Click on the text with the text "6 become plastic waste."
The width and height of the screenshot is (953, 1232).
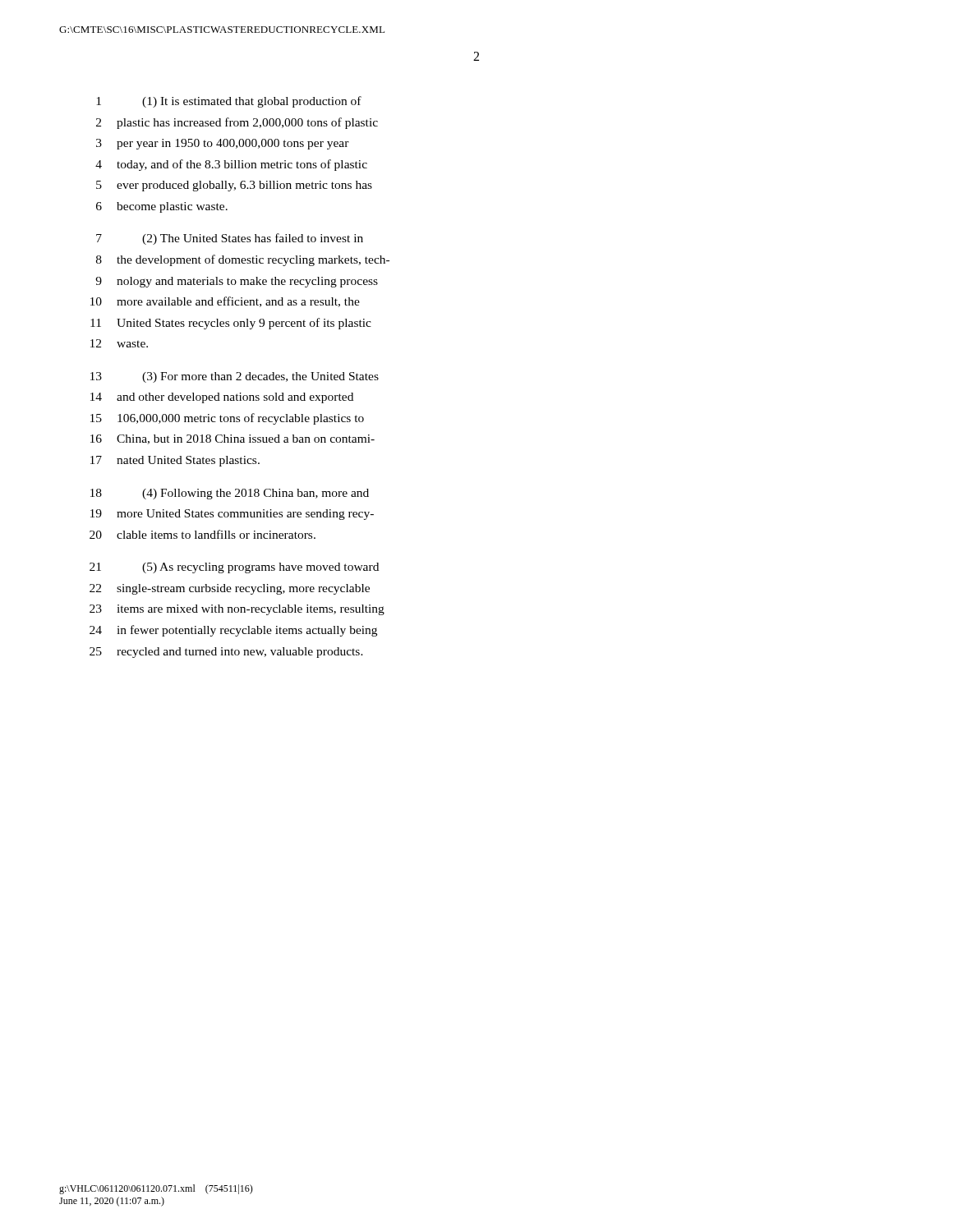(162, 207)
